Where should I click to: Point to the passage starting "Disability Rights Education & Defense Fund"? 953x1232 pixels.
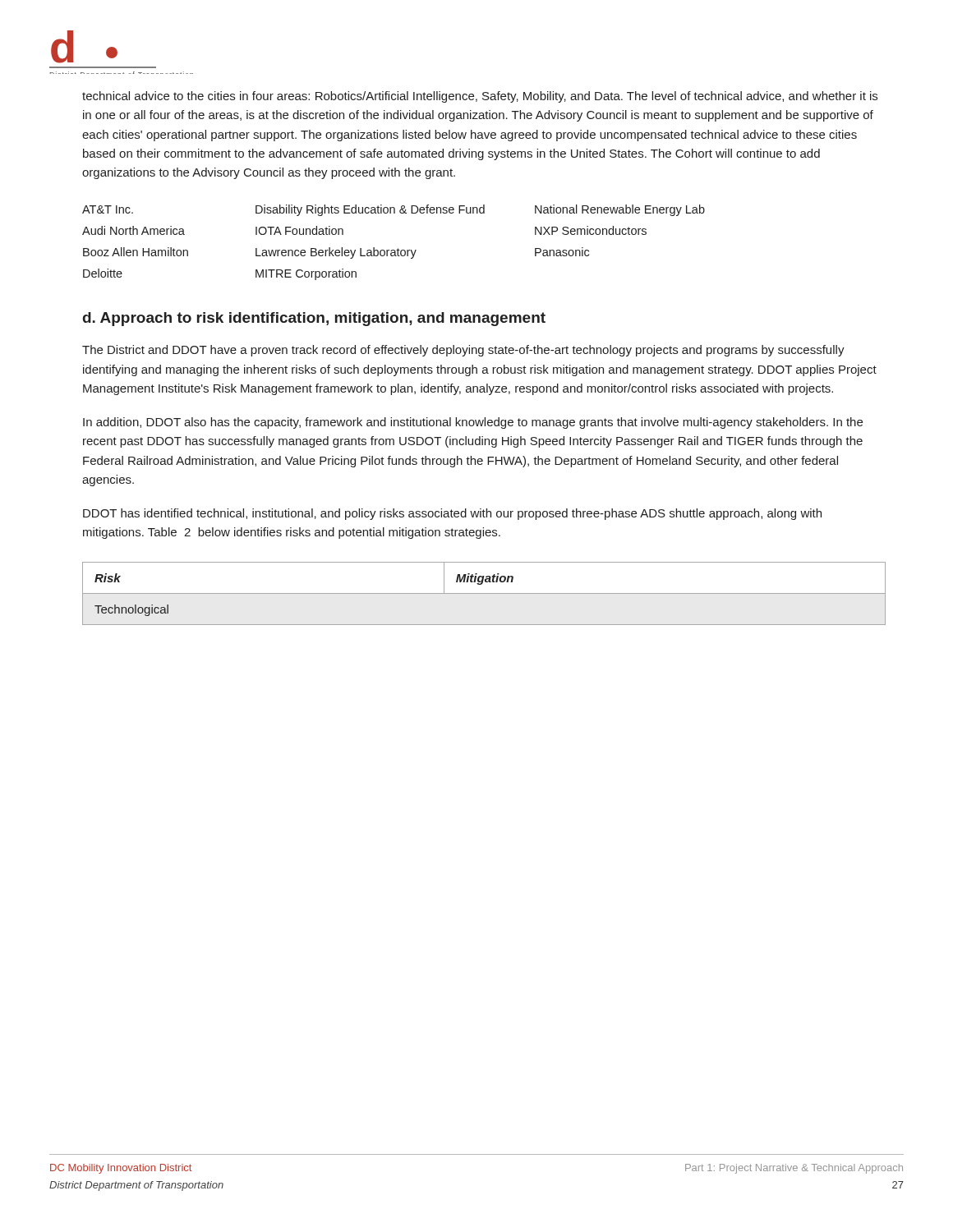coord(394,242)
